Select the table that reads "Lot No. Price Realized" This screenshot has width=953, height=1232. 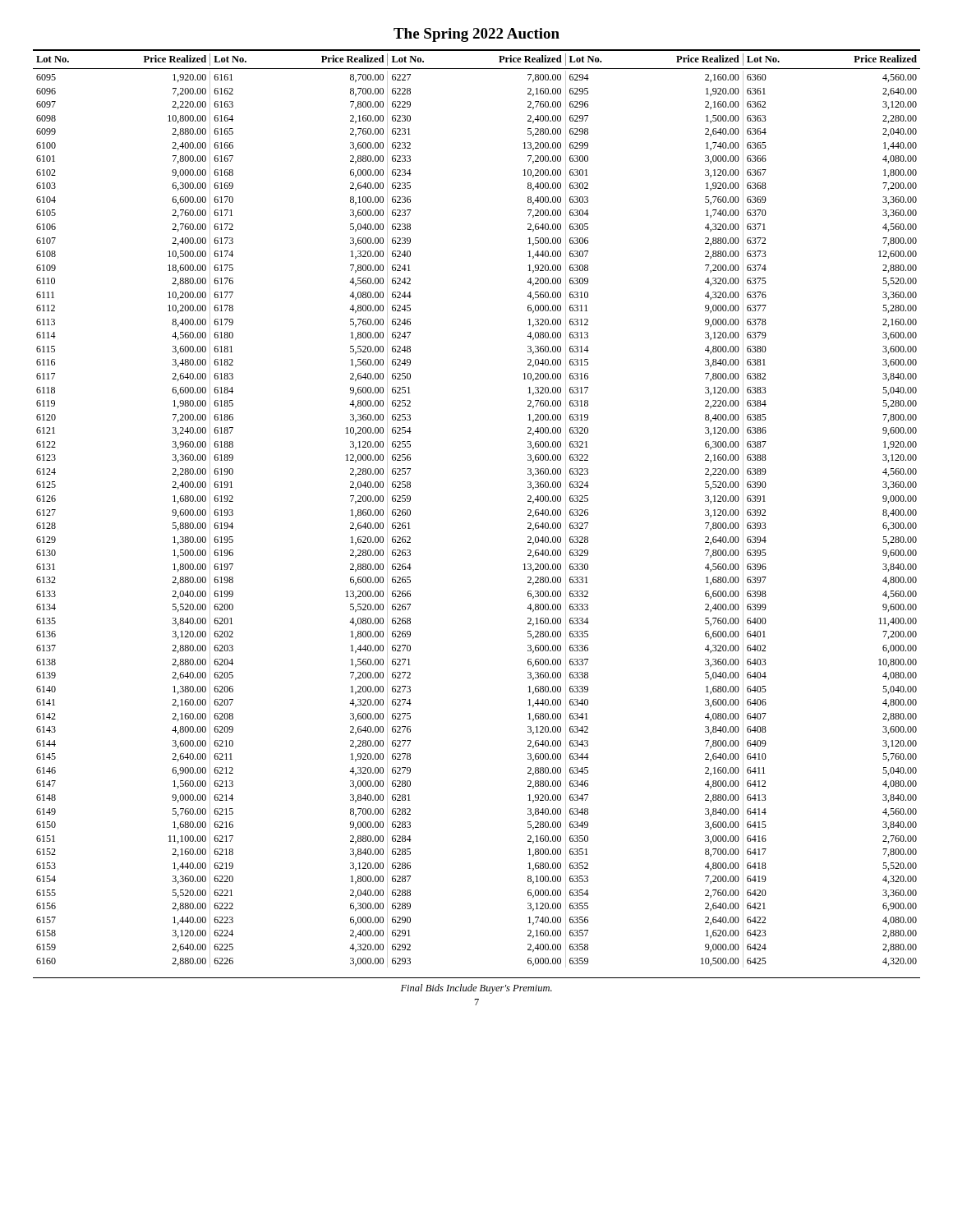click(476, 508)
